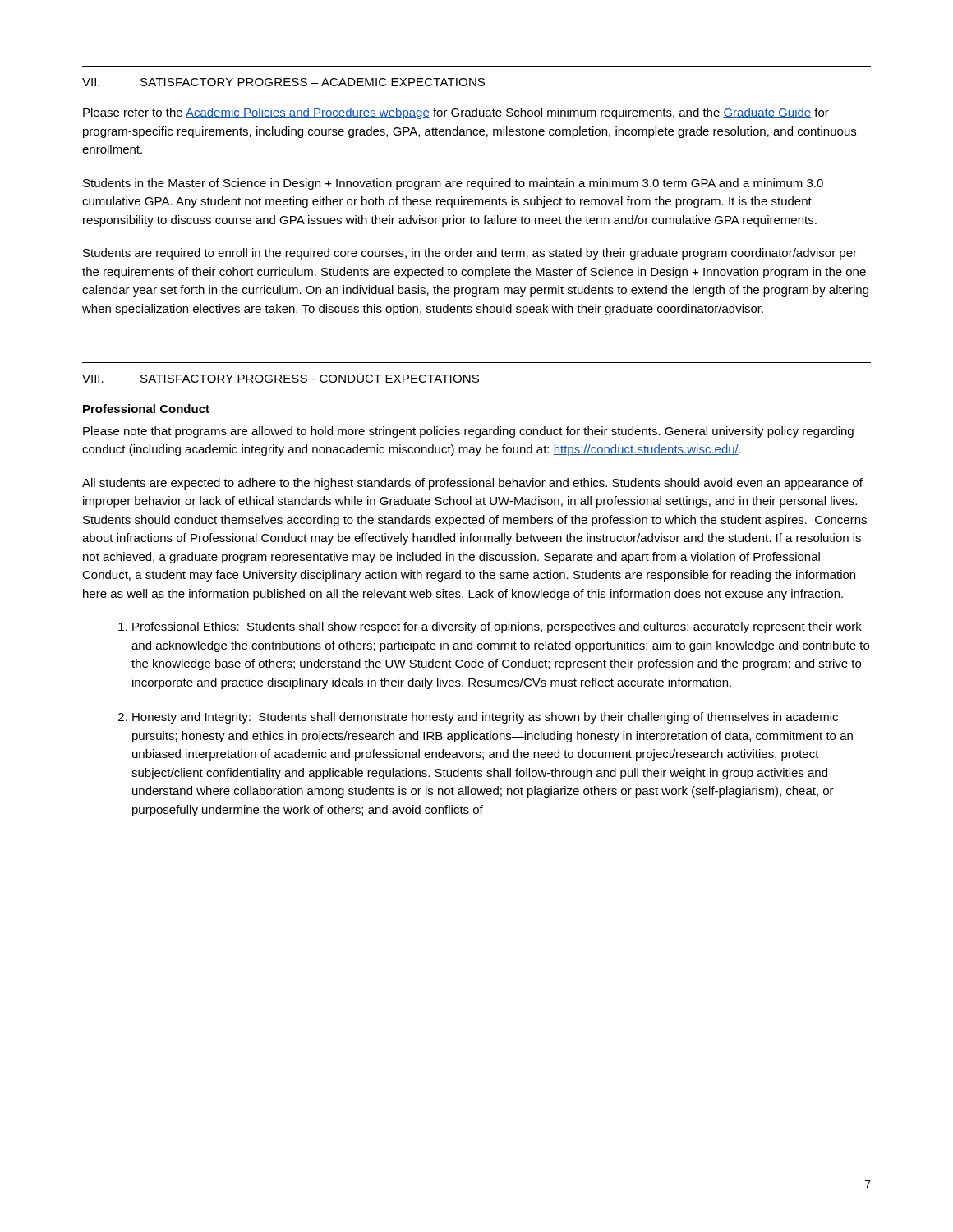Image resolution: width=953 pixels, height=1232 pixels.
Task: Find the region starting "Students in the Master of"
Action: pos(453,201)
